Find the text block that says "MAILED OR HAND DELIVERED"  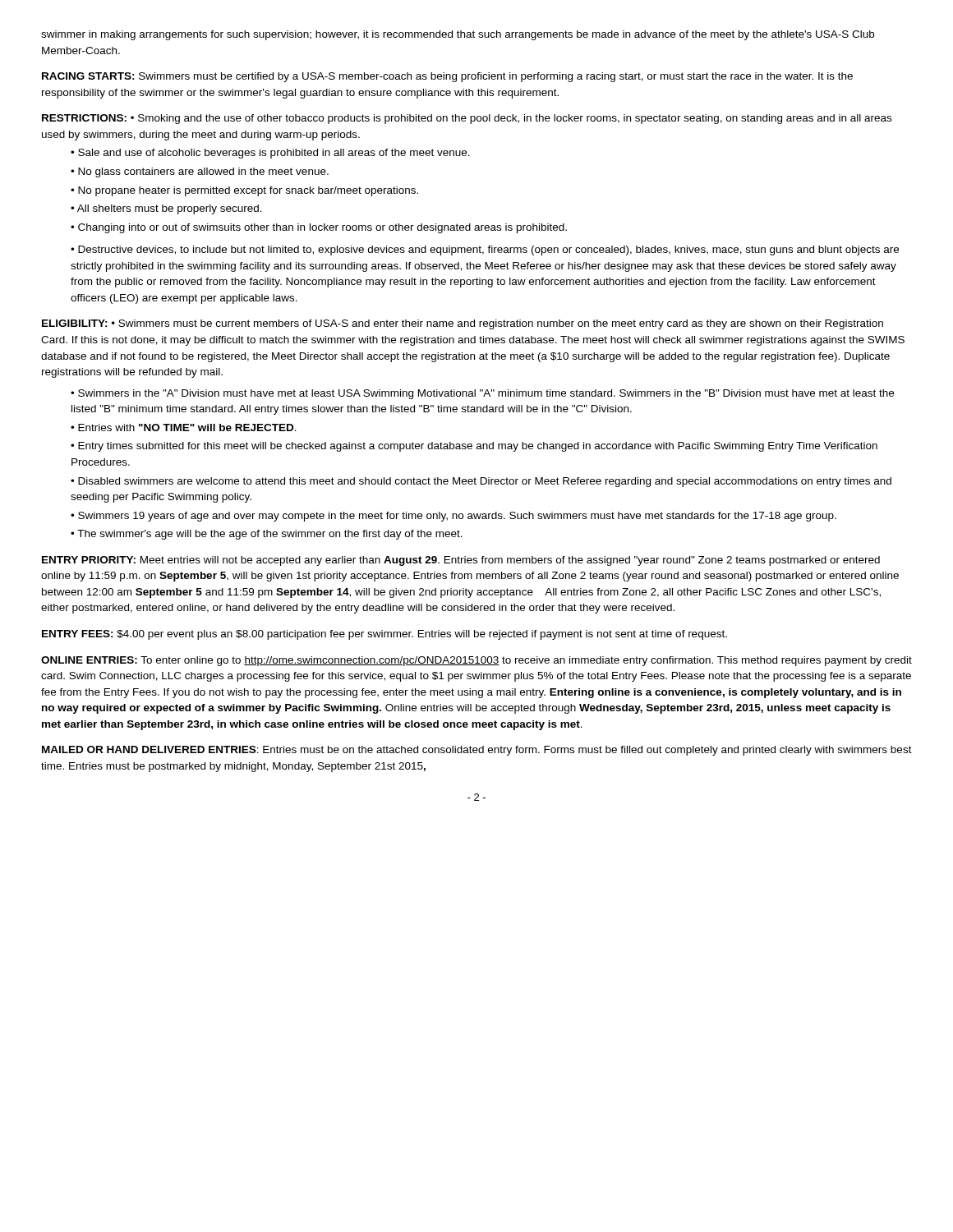[476, 758]
